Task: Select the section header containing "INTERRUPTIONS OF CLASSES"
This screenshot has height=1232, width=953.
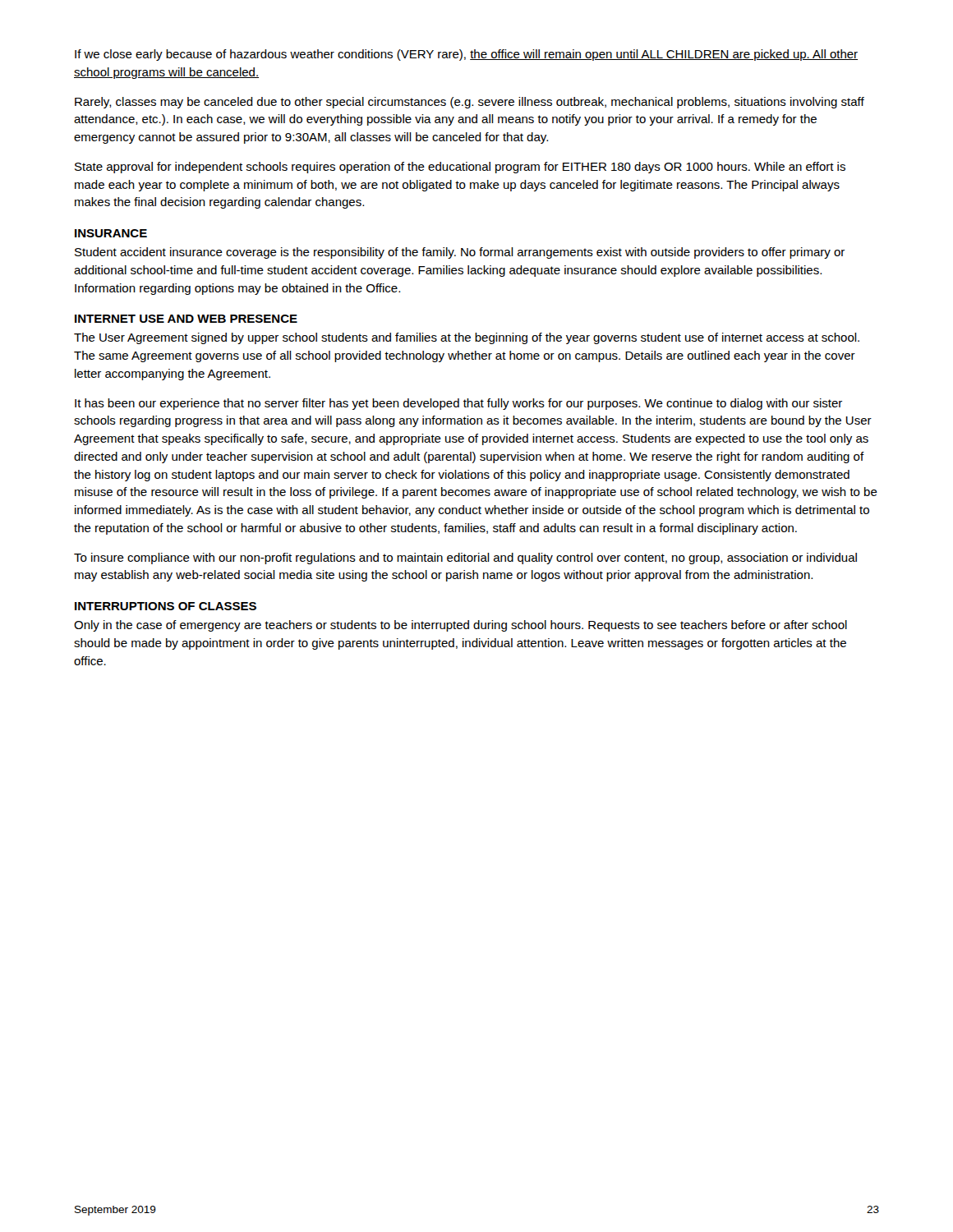Action: (165, 606)
